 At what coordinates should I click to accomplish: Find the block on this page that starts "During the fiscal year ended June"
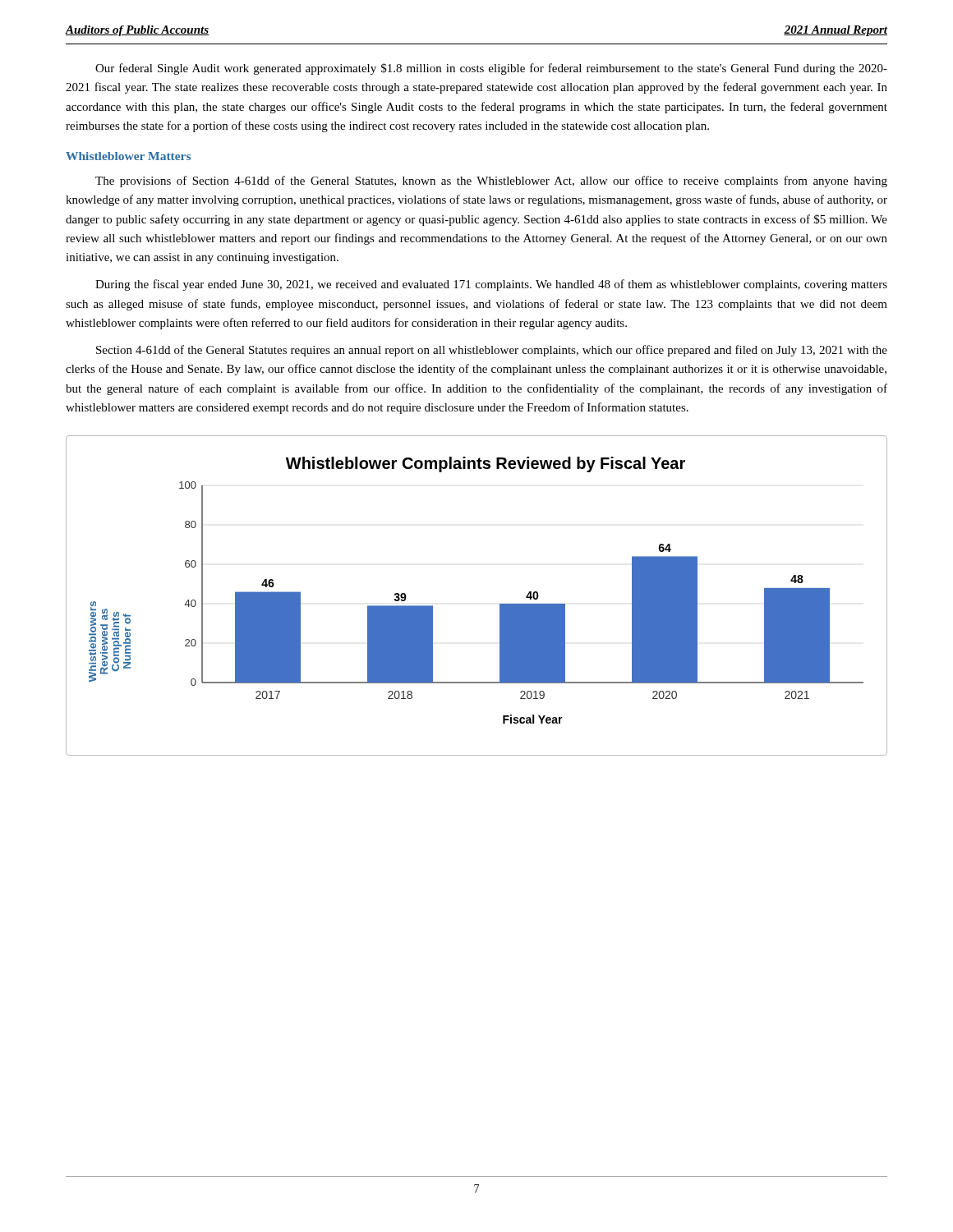coord(476,304)
